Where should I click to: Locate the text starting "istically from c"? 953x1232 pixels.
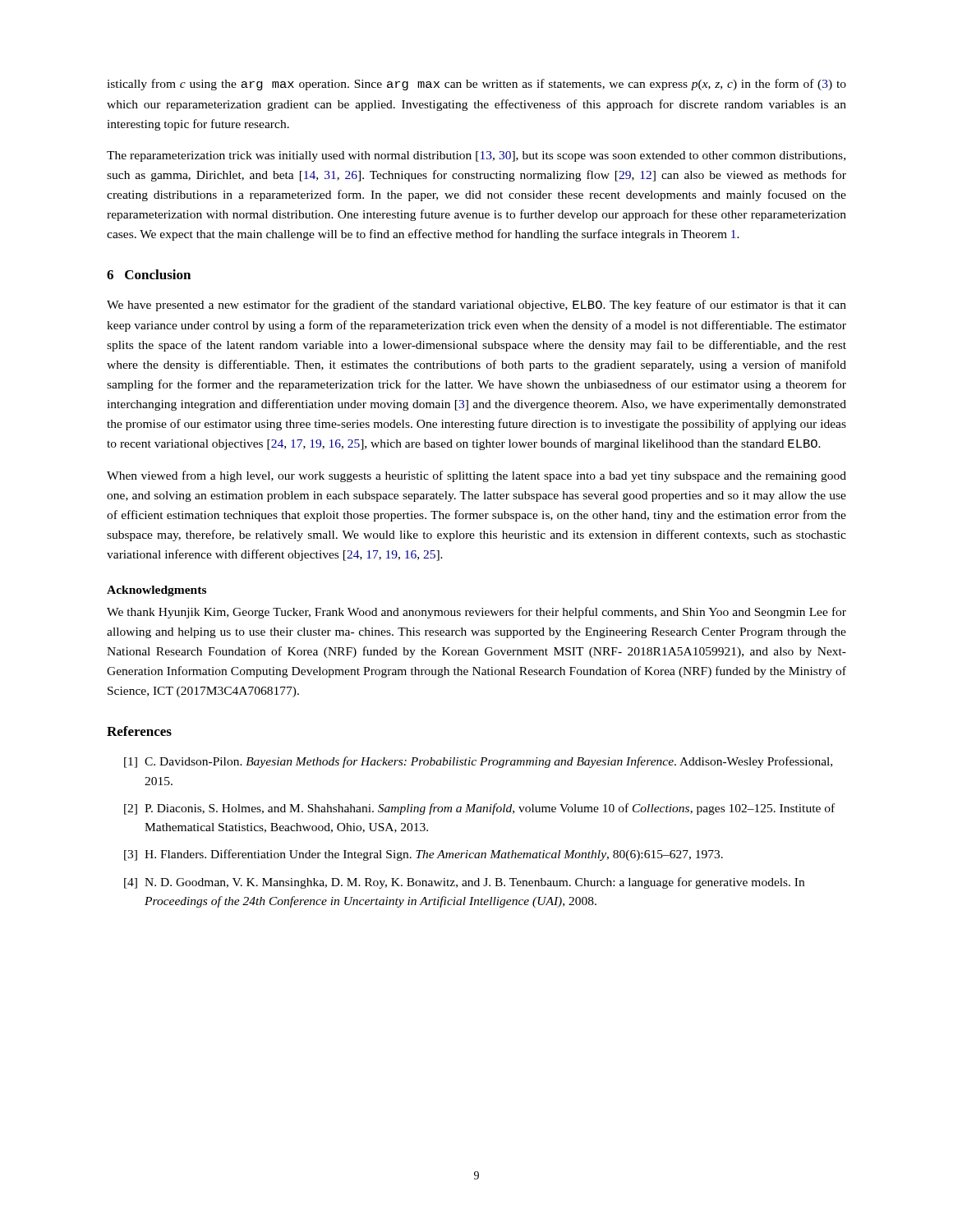point(476,103)
